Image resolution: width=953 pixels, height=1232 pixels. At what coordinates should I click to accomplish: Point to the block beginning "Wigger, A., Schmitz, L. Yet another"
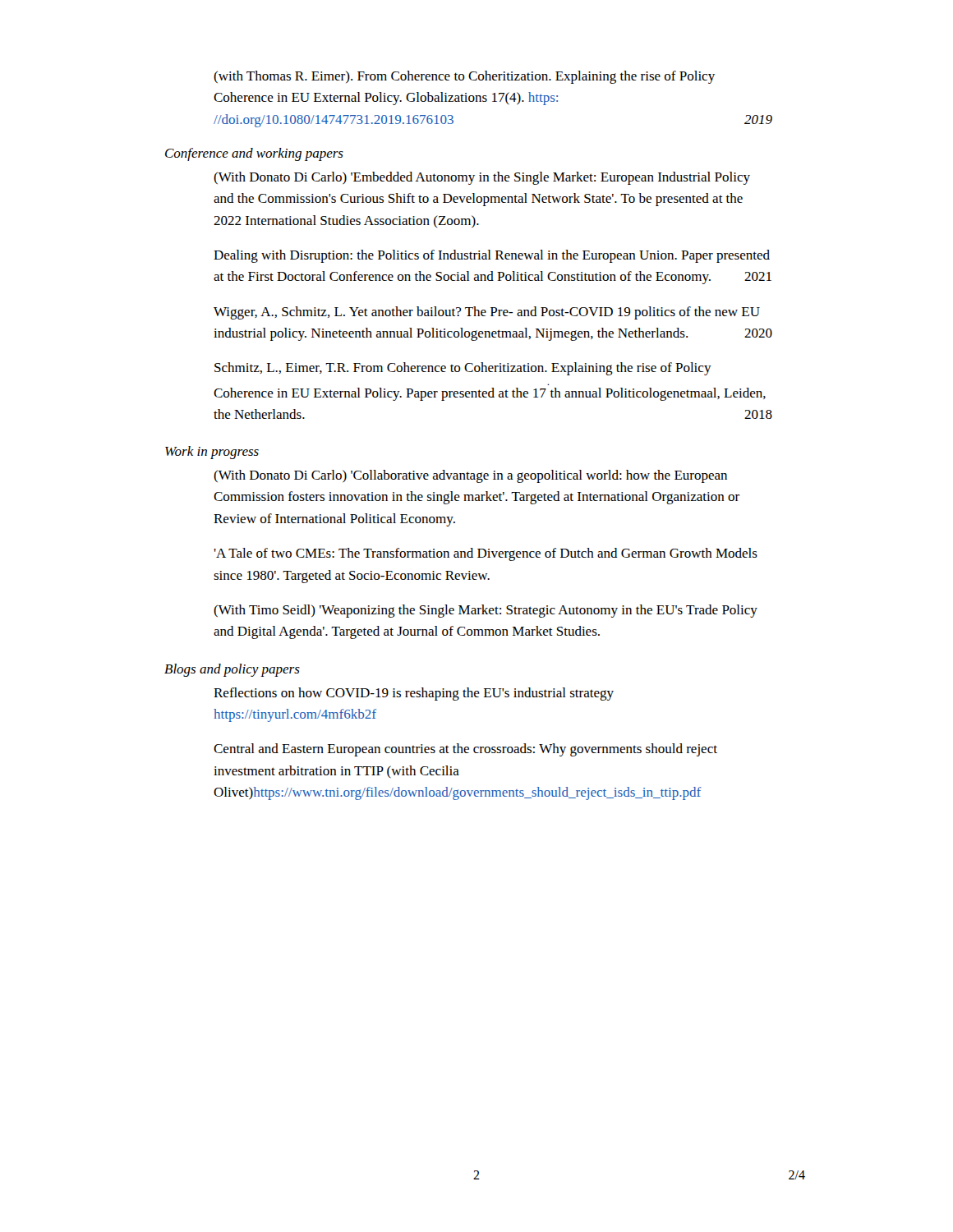[493, 324]
